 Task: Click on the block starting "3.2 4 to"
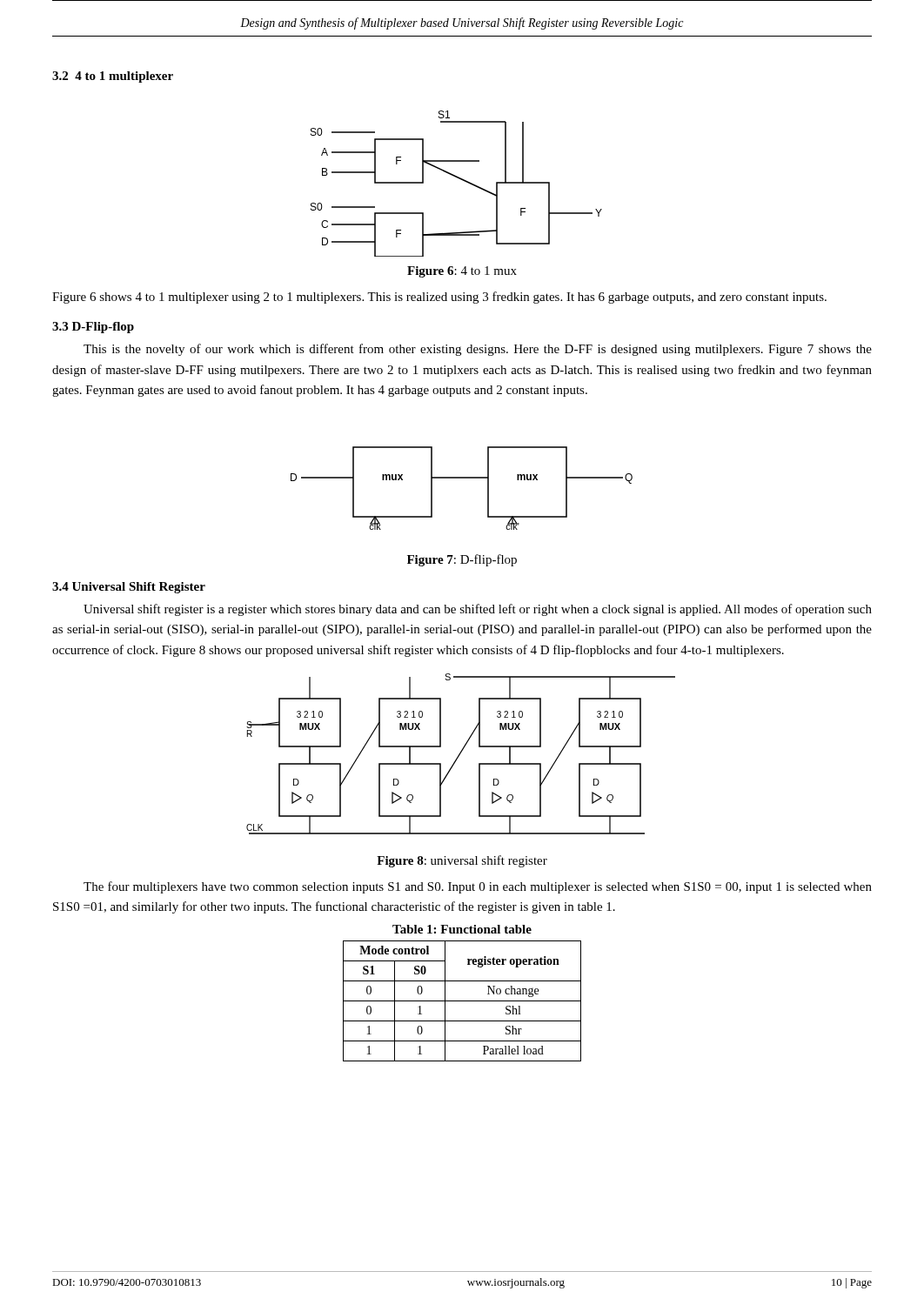point(113,76)
